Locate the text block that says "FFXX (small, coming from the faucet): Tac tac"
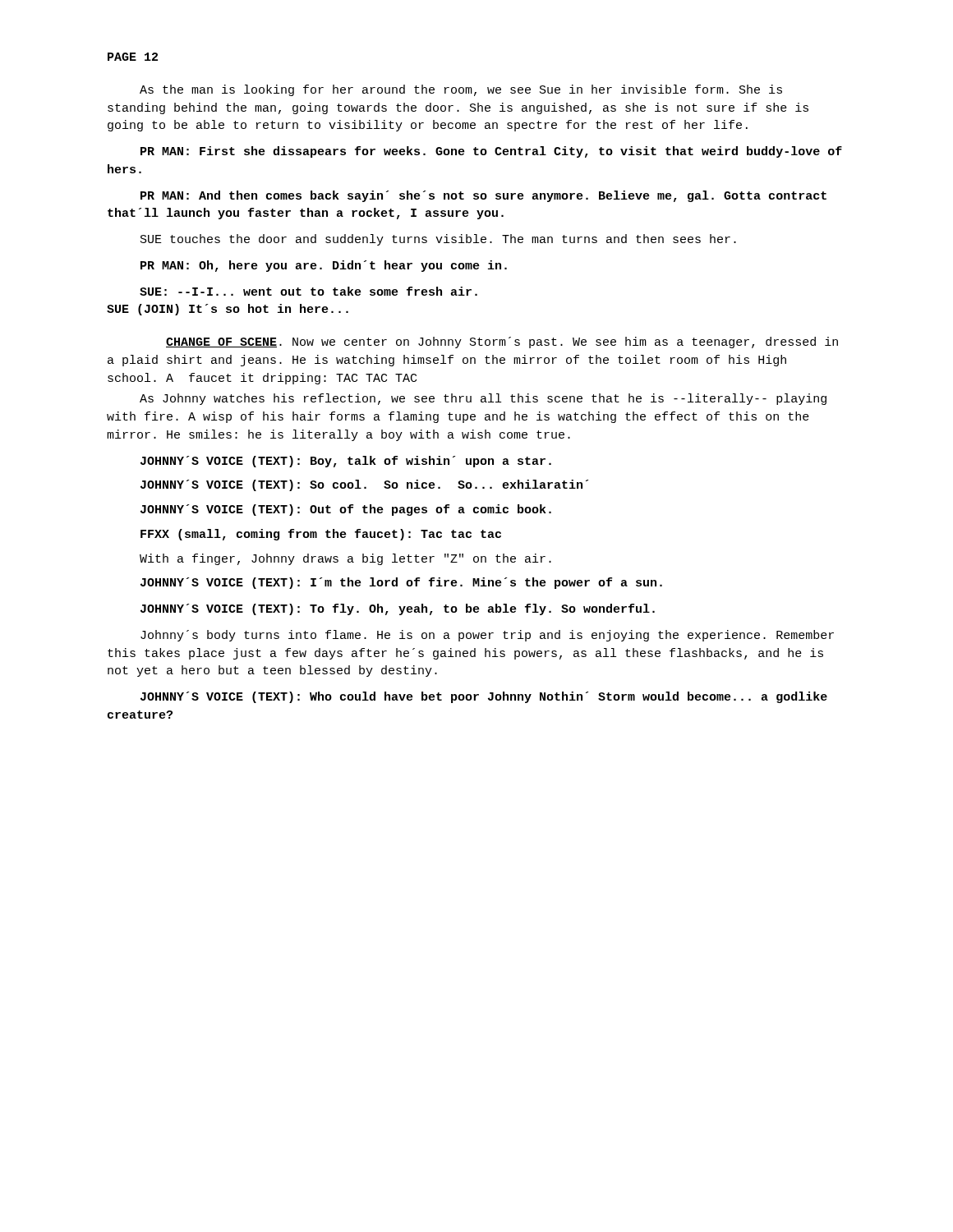 321,535
